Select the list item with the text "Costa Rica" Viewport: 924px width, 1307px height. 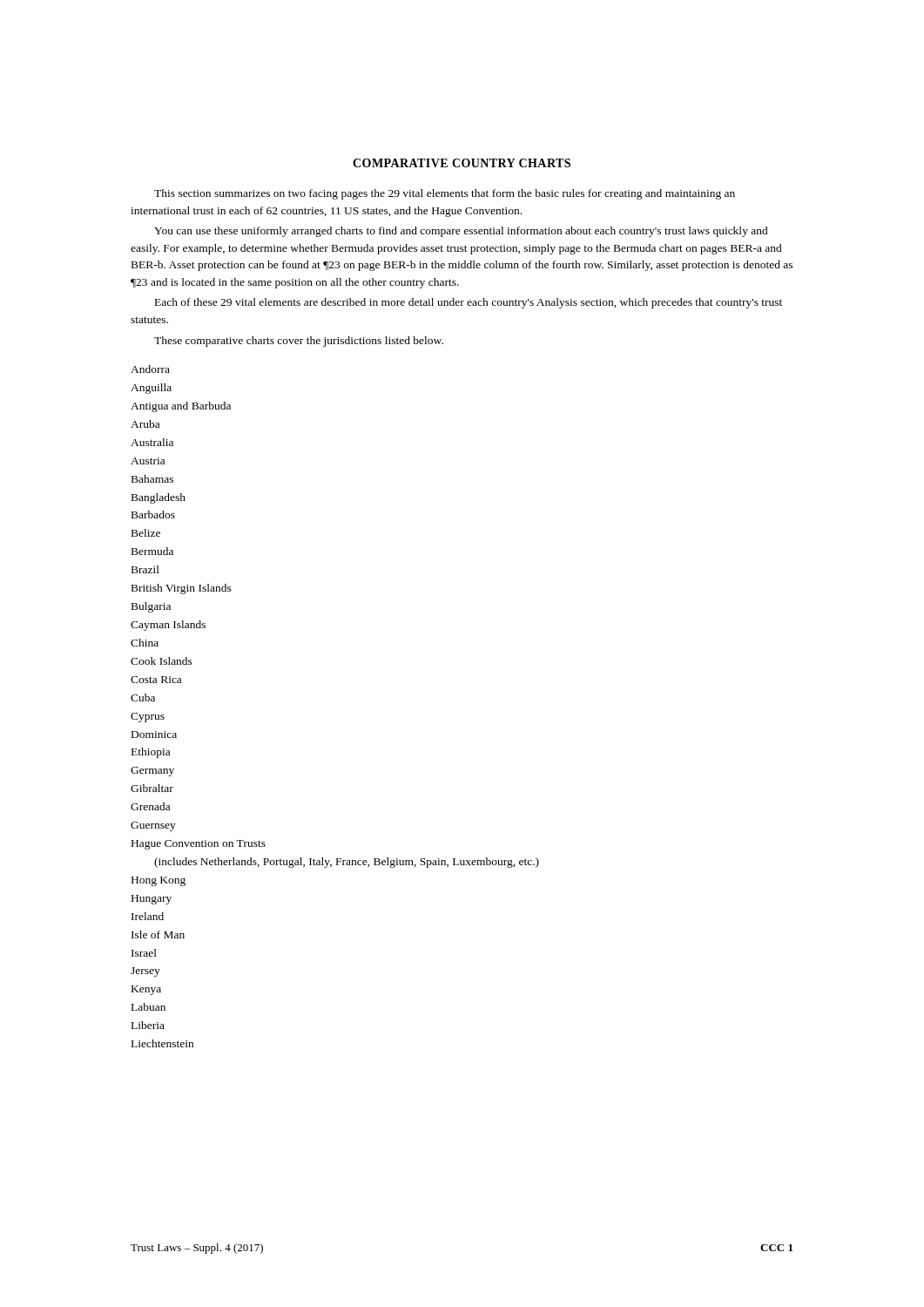tap(156, 679)
